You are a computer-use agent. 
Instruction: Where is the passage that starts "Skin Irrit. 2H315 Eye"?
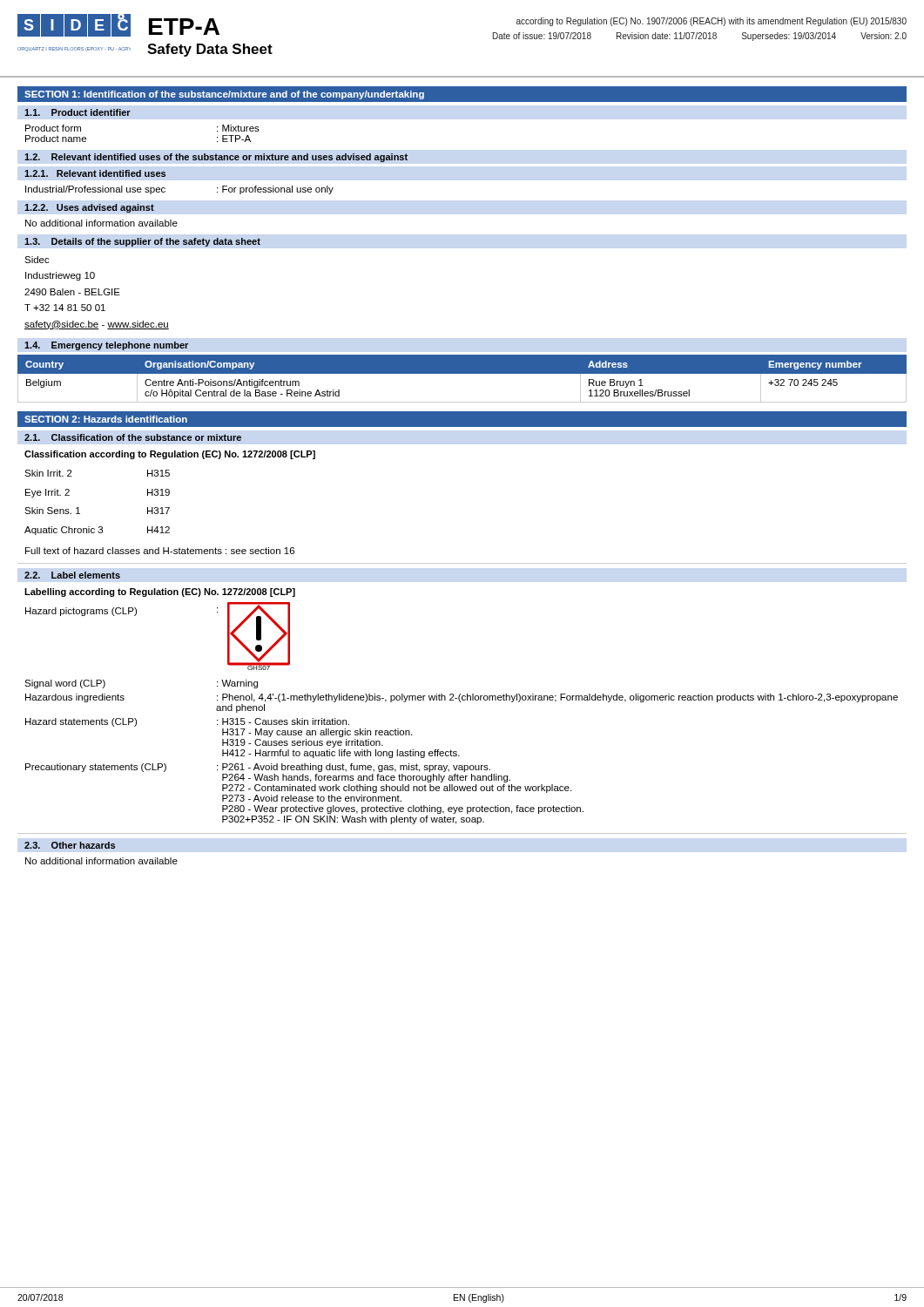pos(47,473)
